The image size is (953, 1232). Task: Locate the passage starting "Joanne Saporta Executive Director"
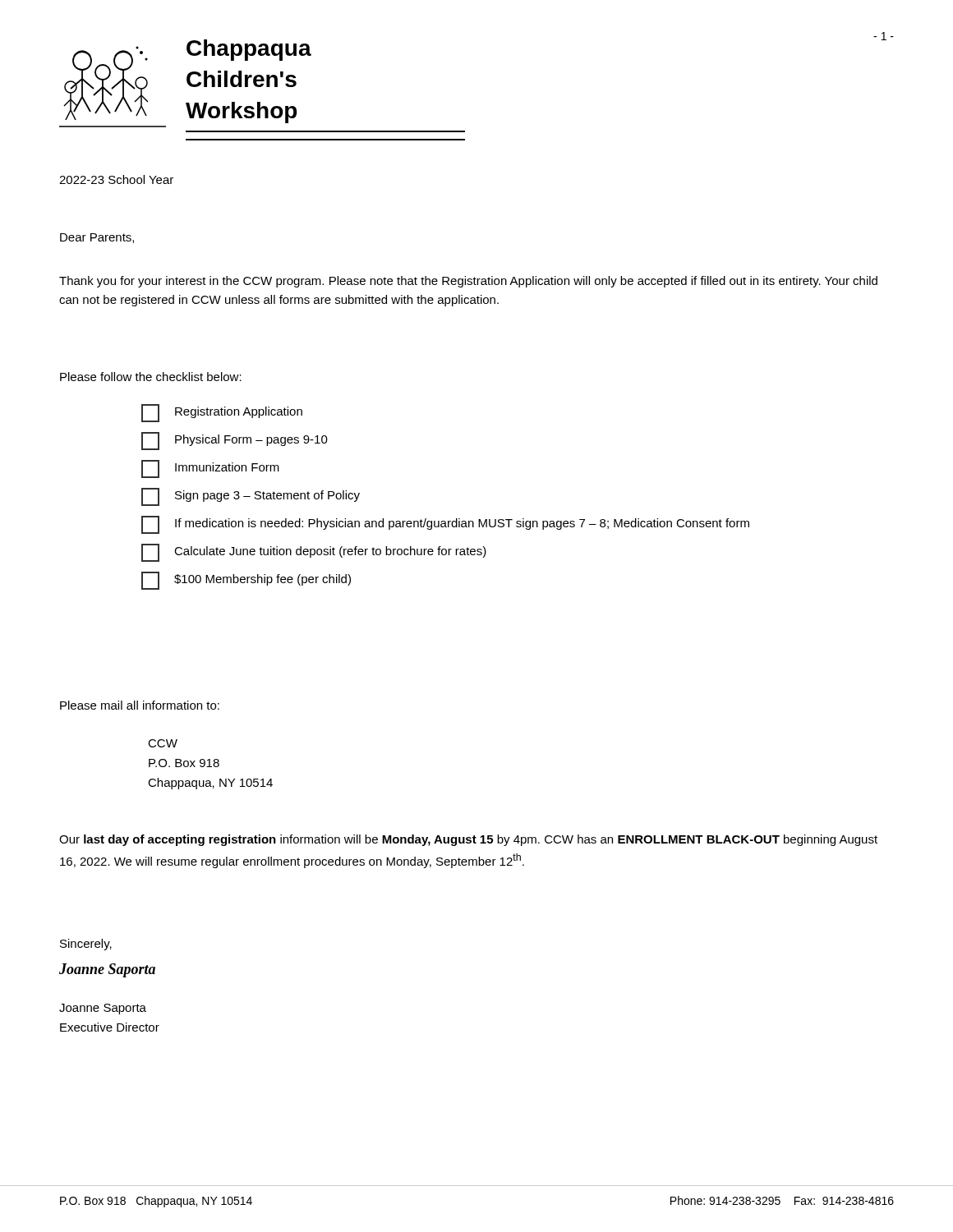click(x=109, y=1017)
